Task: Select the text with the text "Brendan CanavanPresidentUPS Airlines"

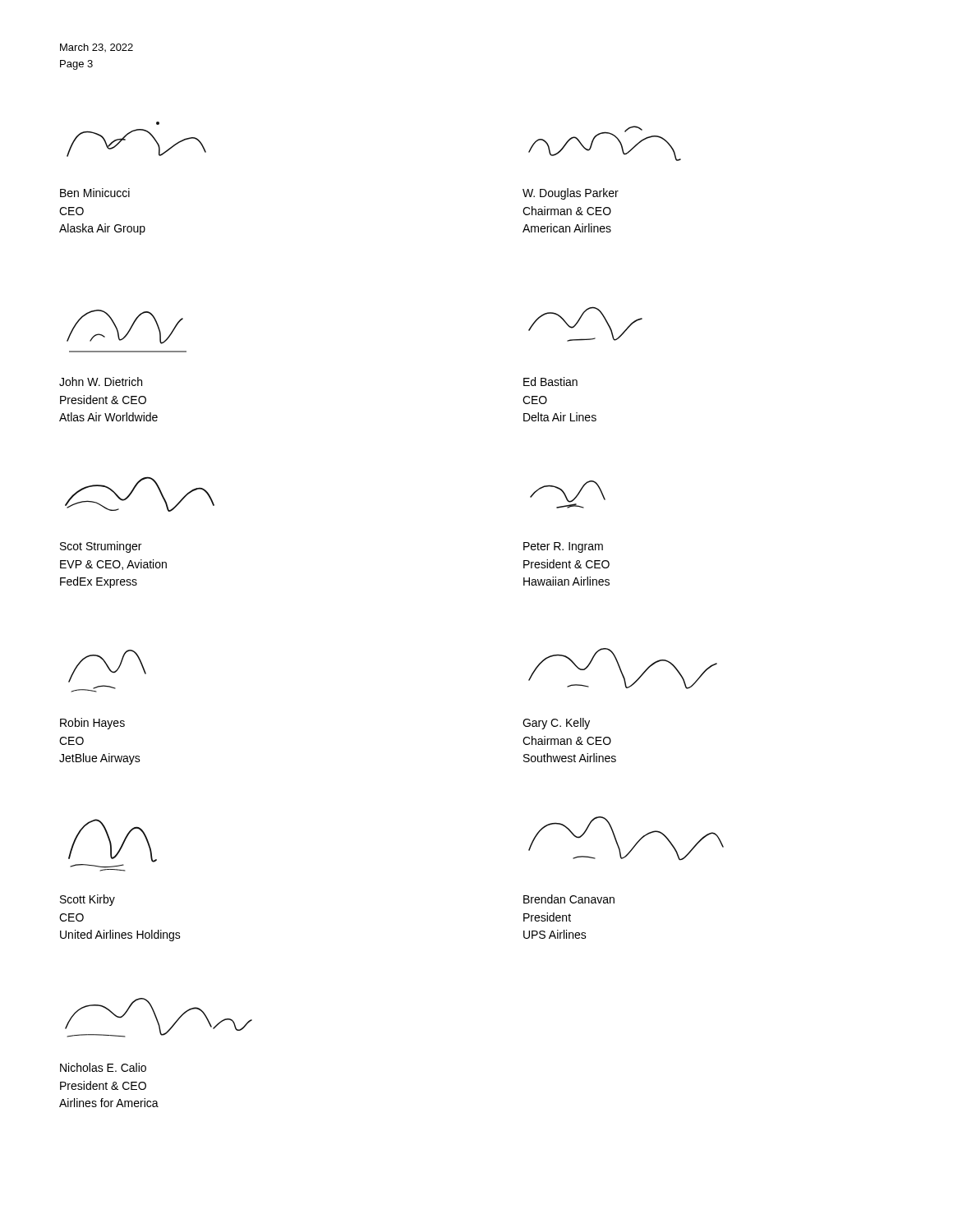Action: click(x=569, y=899)
